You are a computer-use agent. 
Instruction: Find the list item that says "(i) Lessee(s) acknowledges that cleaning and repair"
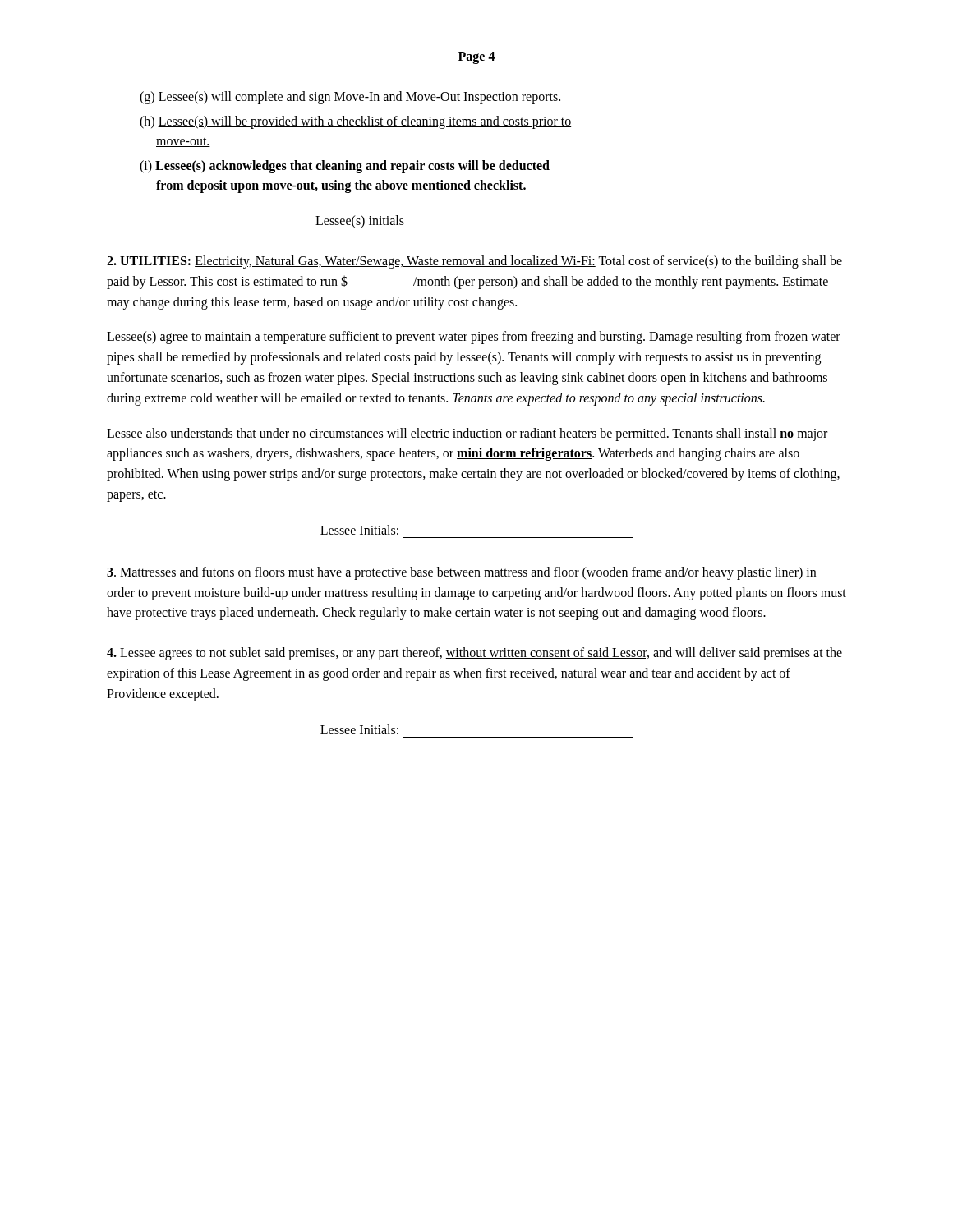tap(345, 175)
